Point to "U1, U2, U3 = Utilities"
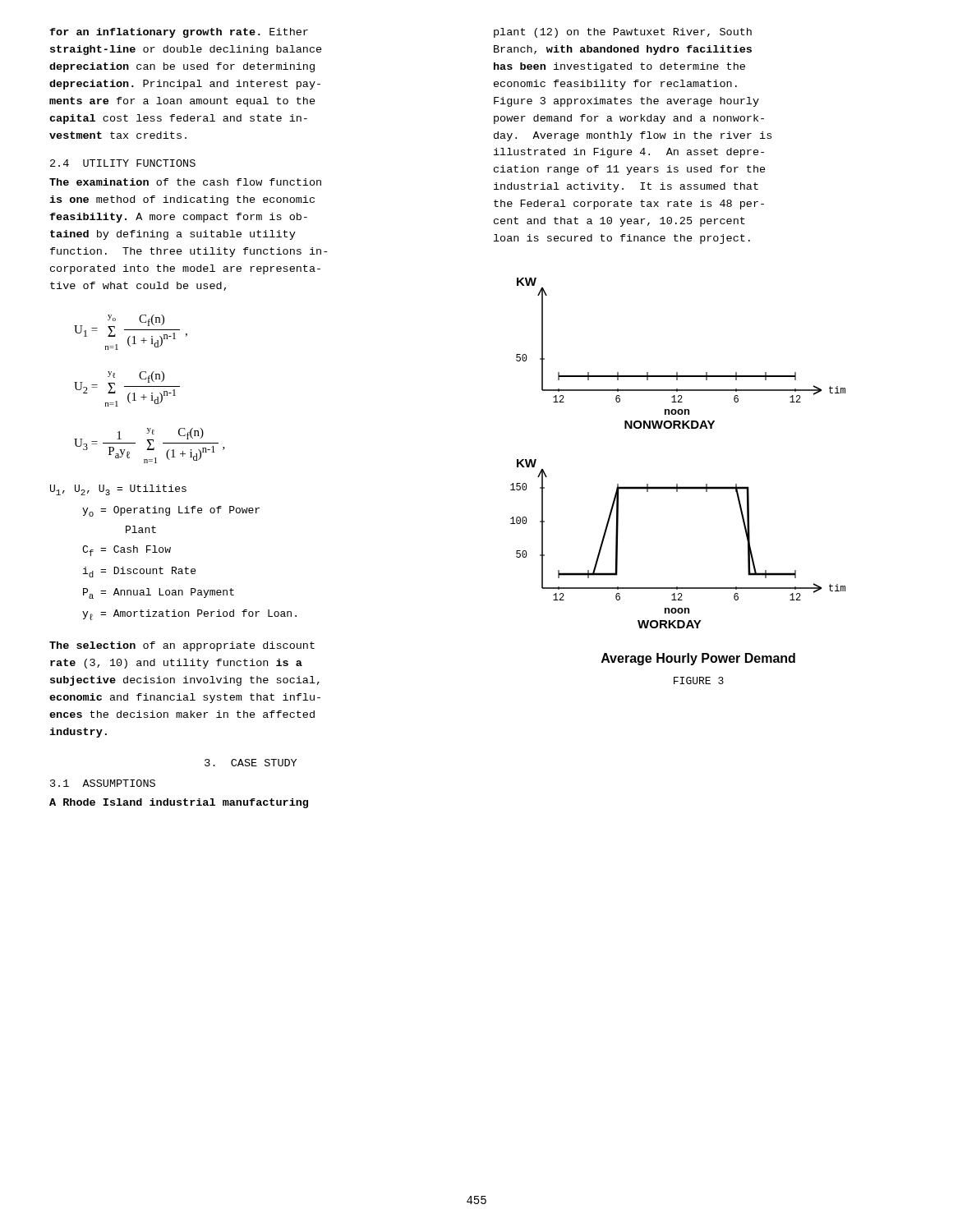 click(118, 490)
